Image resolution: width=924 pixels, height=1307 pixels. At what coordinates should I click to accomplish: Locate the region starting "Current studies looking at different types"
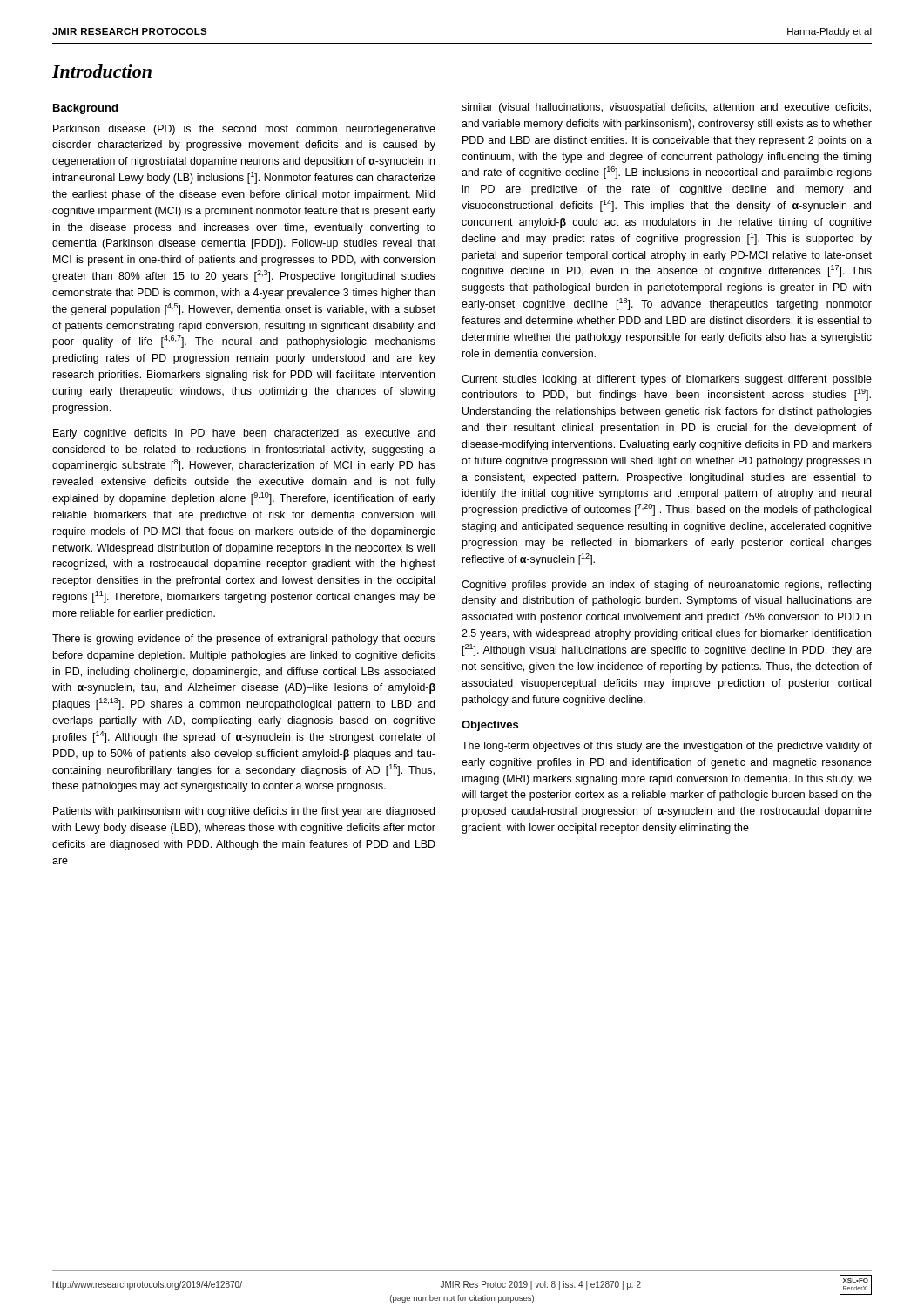coord(667,469)
